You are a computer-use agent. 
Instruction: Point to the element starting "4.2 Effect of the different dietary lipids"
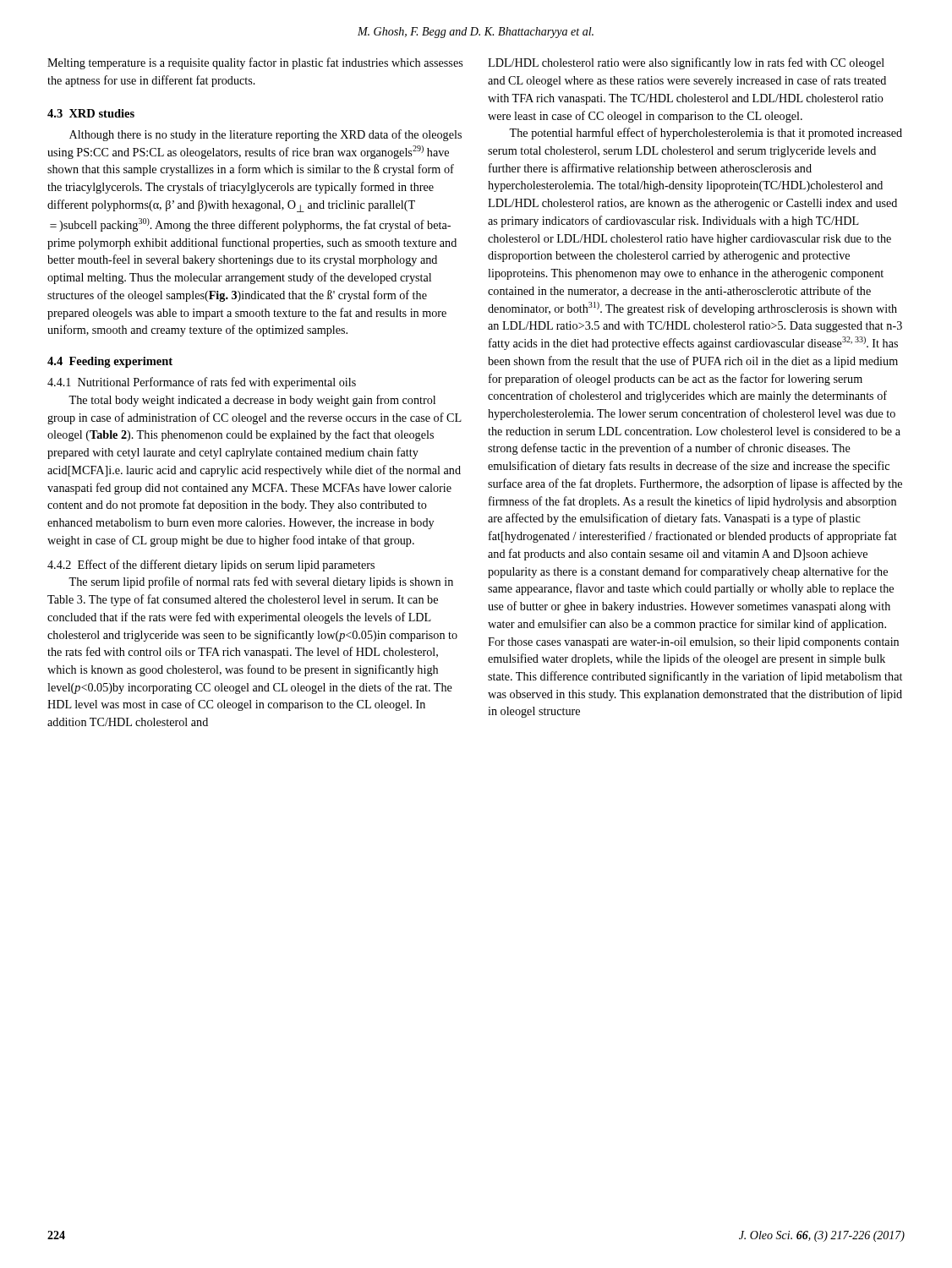pos(256,565)
